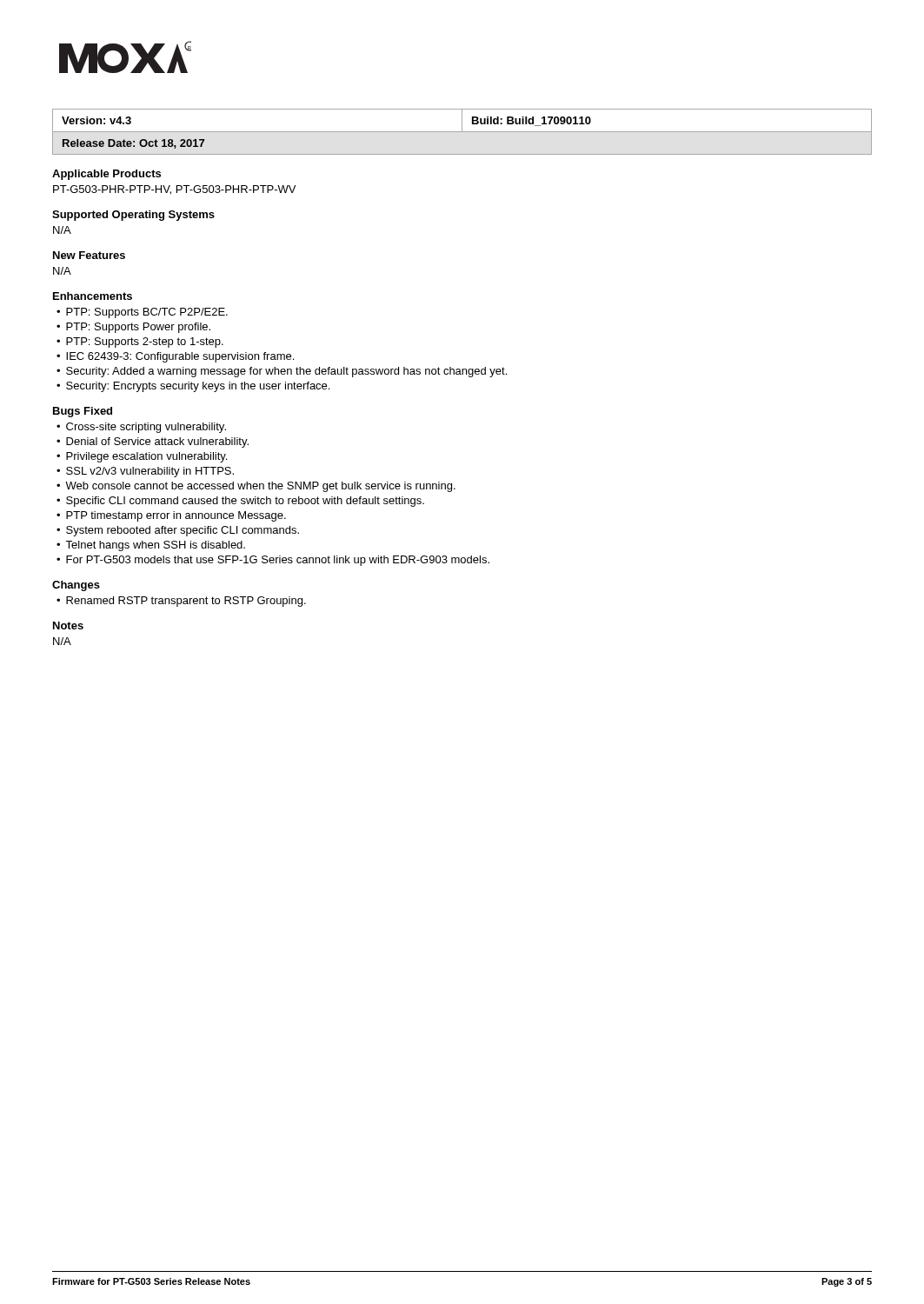This screenshot has height=1304, width=924.
Task: Point to the text block starting "•PTP: Supports 2-step to 1-step."
Action: [140, 341]
